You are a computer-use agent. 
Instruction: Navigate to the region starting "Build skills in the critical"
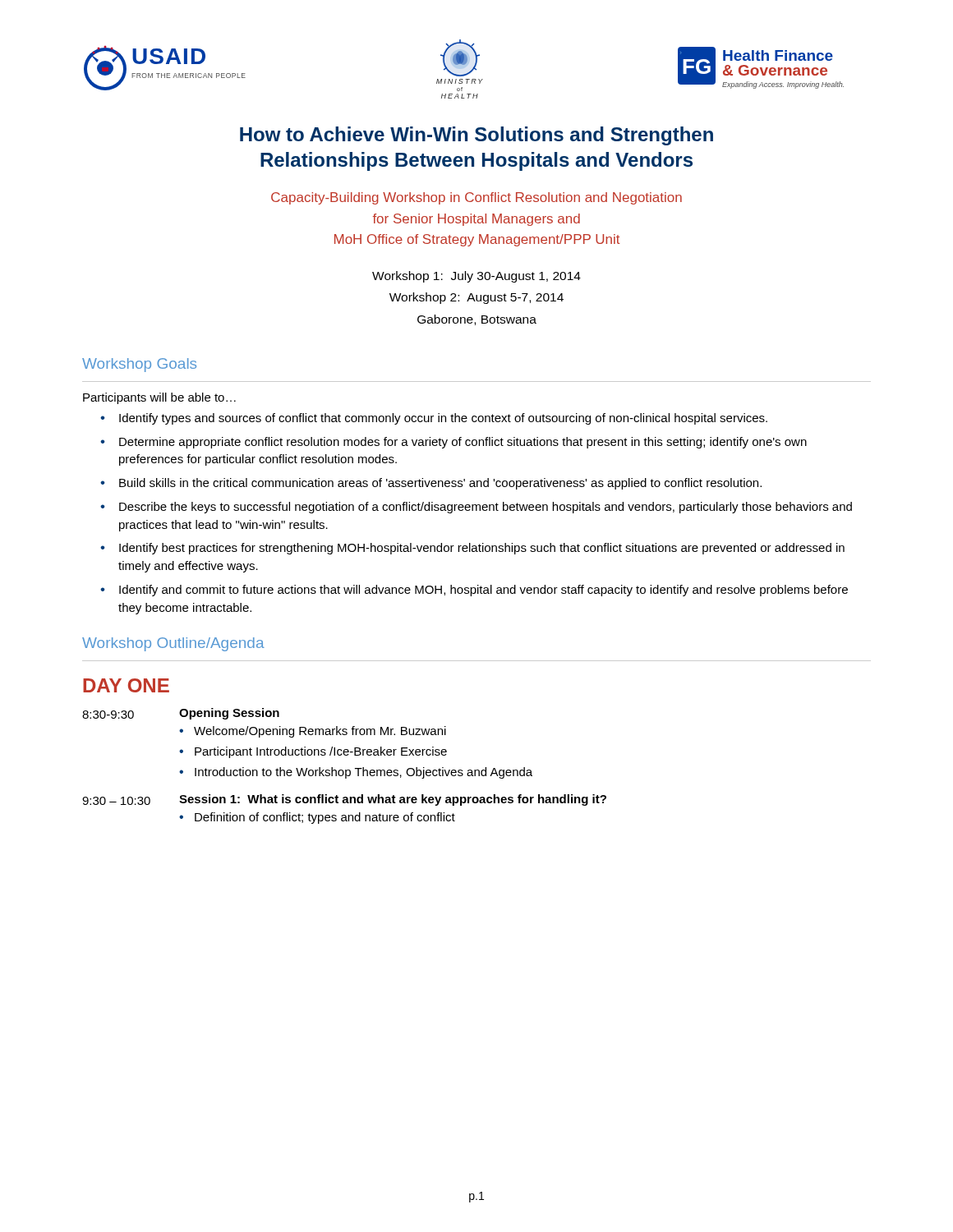pyautogui.click(x=440, y=483)
